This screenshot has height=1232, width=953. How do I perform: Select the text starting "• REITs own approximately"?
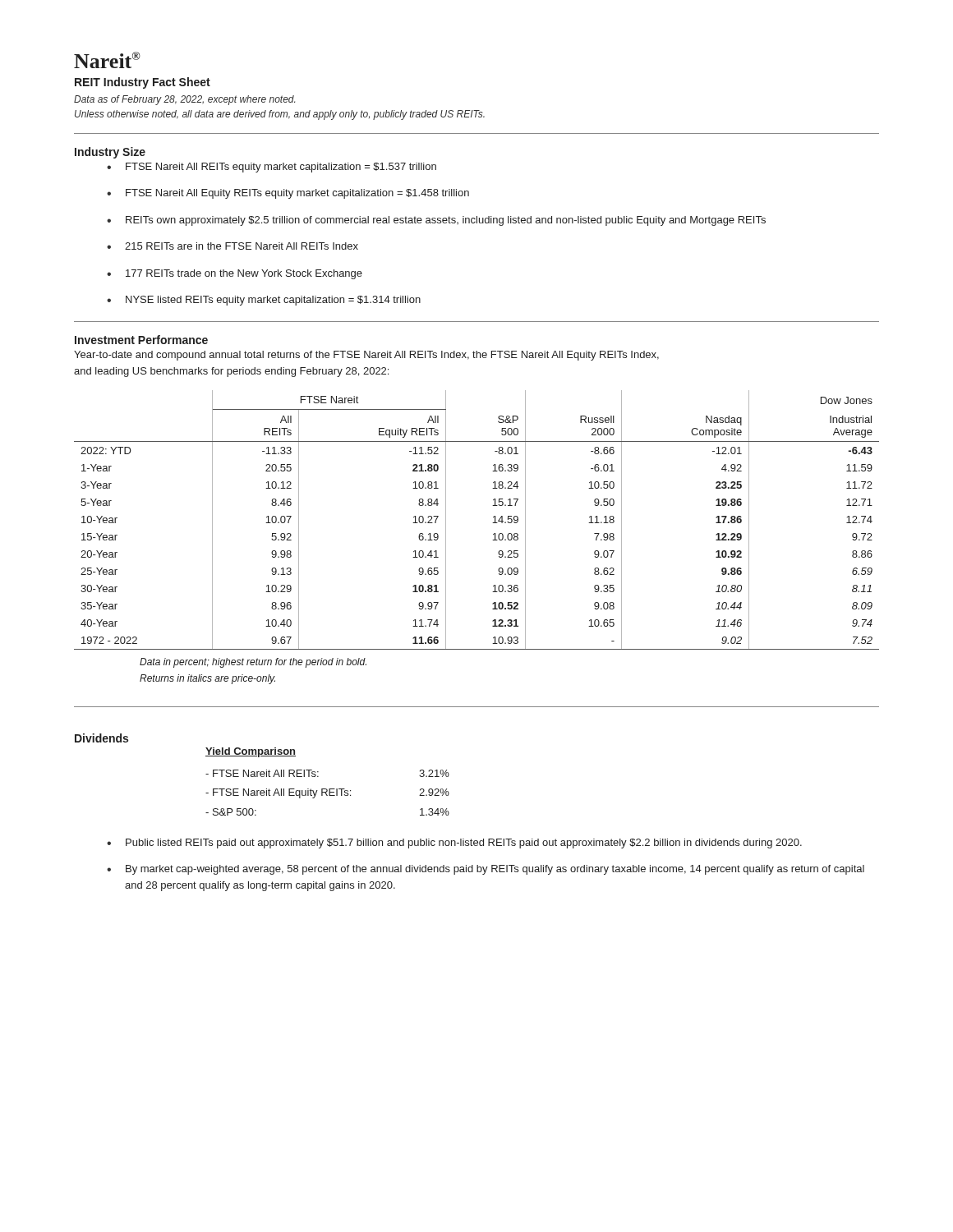click(x=493, y=221)
